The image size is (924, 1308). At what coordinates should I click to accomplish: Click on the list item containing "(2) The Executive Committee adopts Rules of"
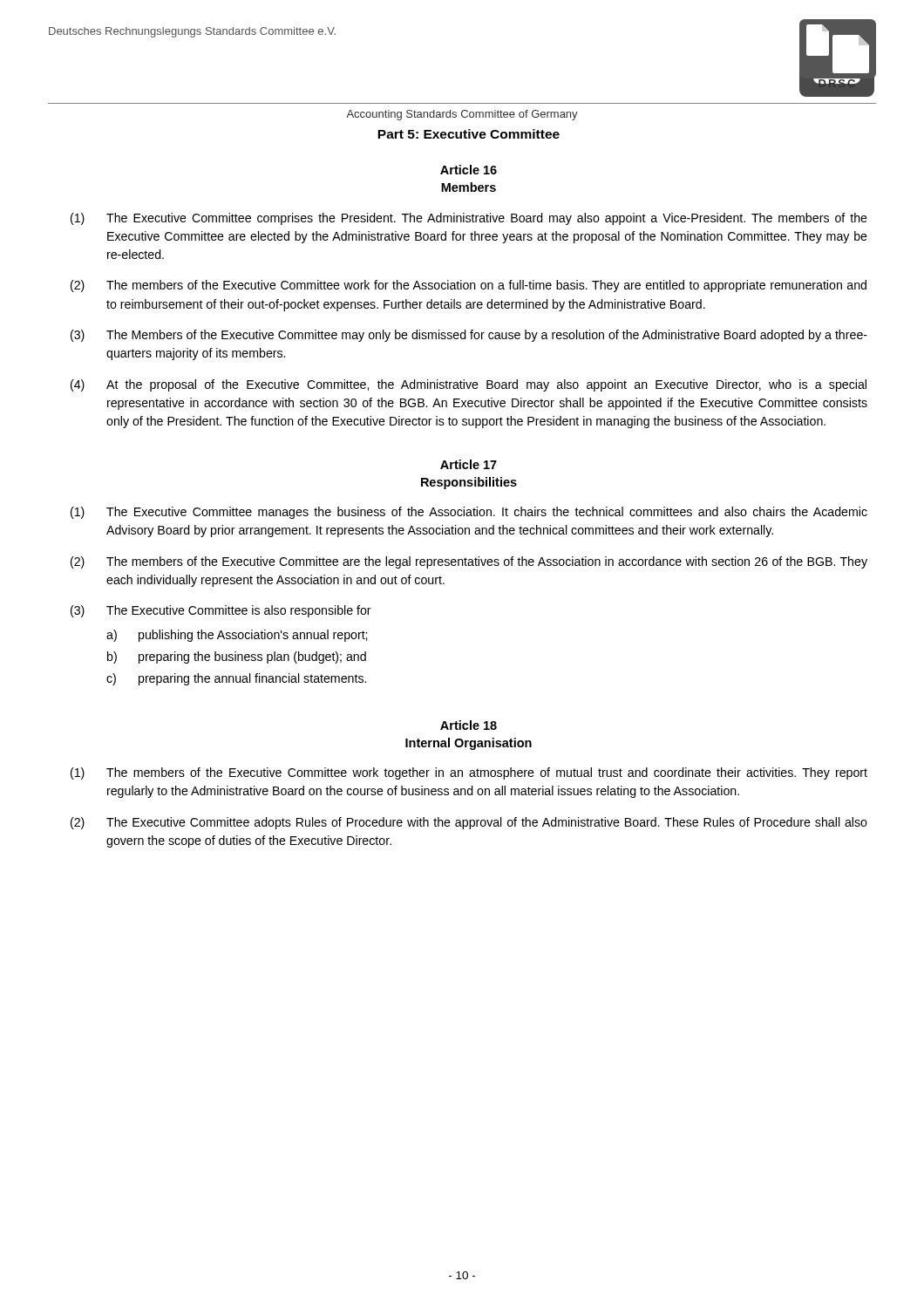pos(469,832)
